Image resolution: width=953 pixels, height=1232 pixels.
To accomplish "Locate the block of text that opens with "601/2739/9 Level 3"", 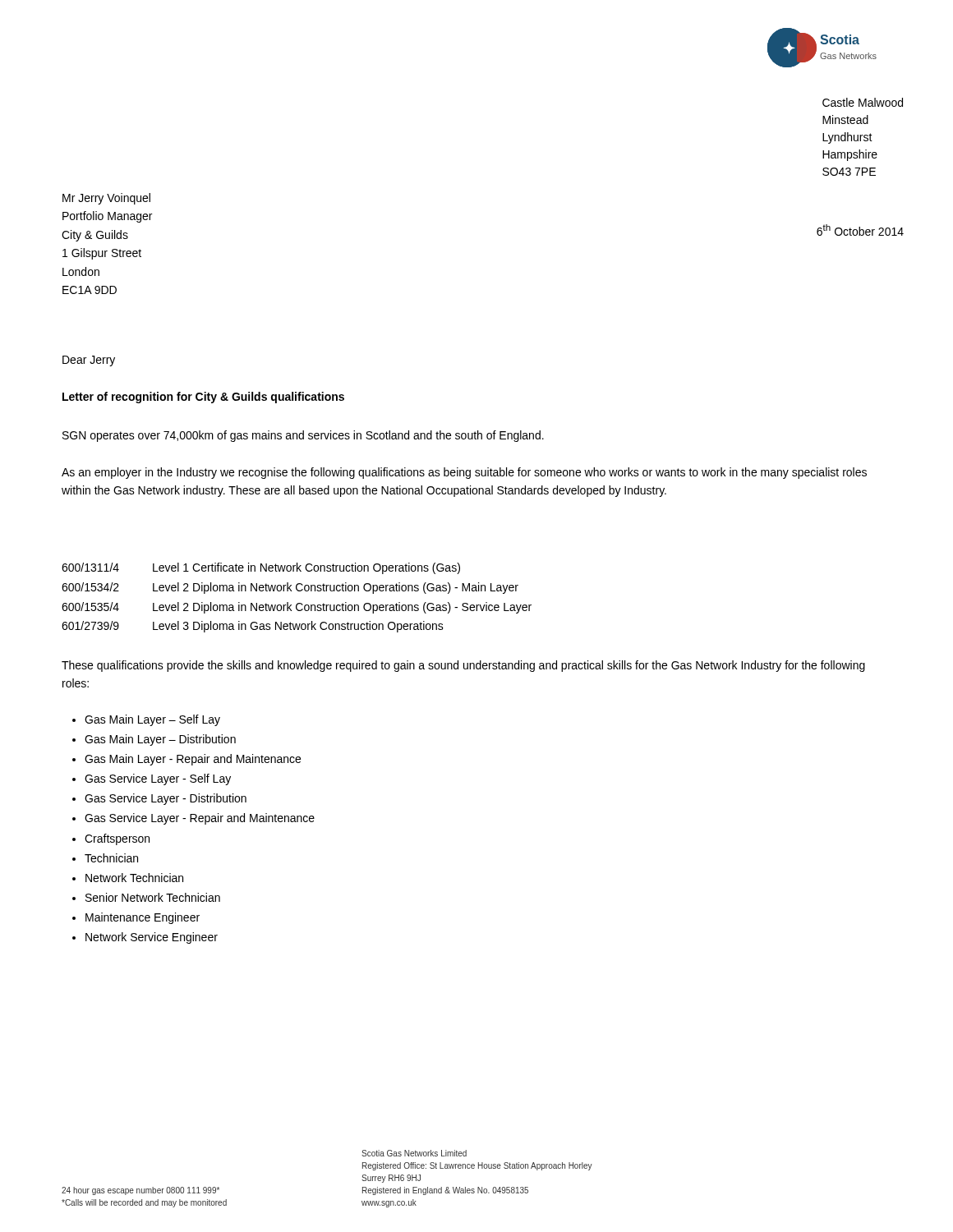I will pos(253,627).
